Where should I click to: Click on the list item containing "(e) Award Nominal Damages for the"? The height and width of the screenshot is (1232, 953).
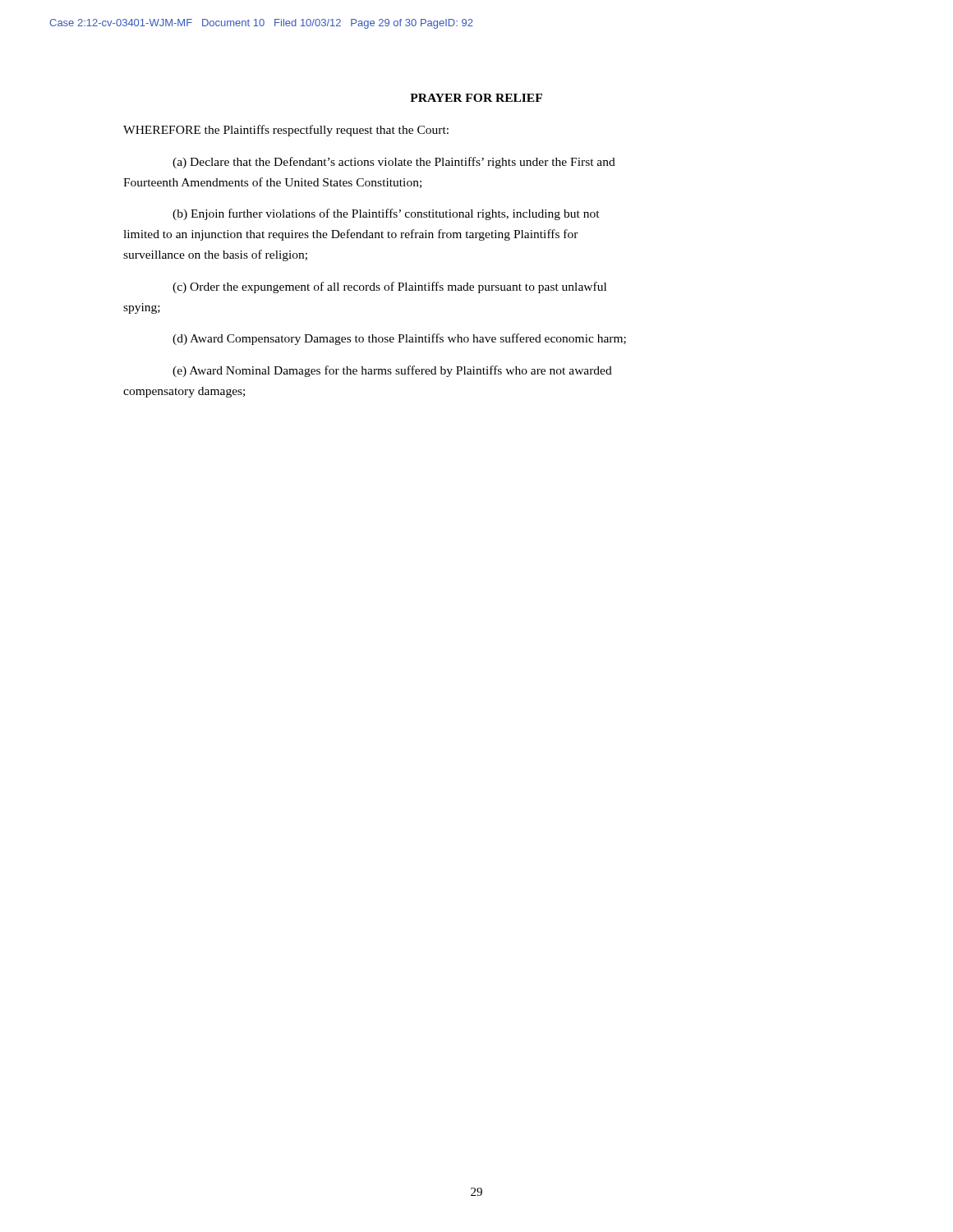[476, 382]
